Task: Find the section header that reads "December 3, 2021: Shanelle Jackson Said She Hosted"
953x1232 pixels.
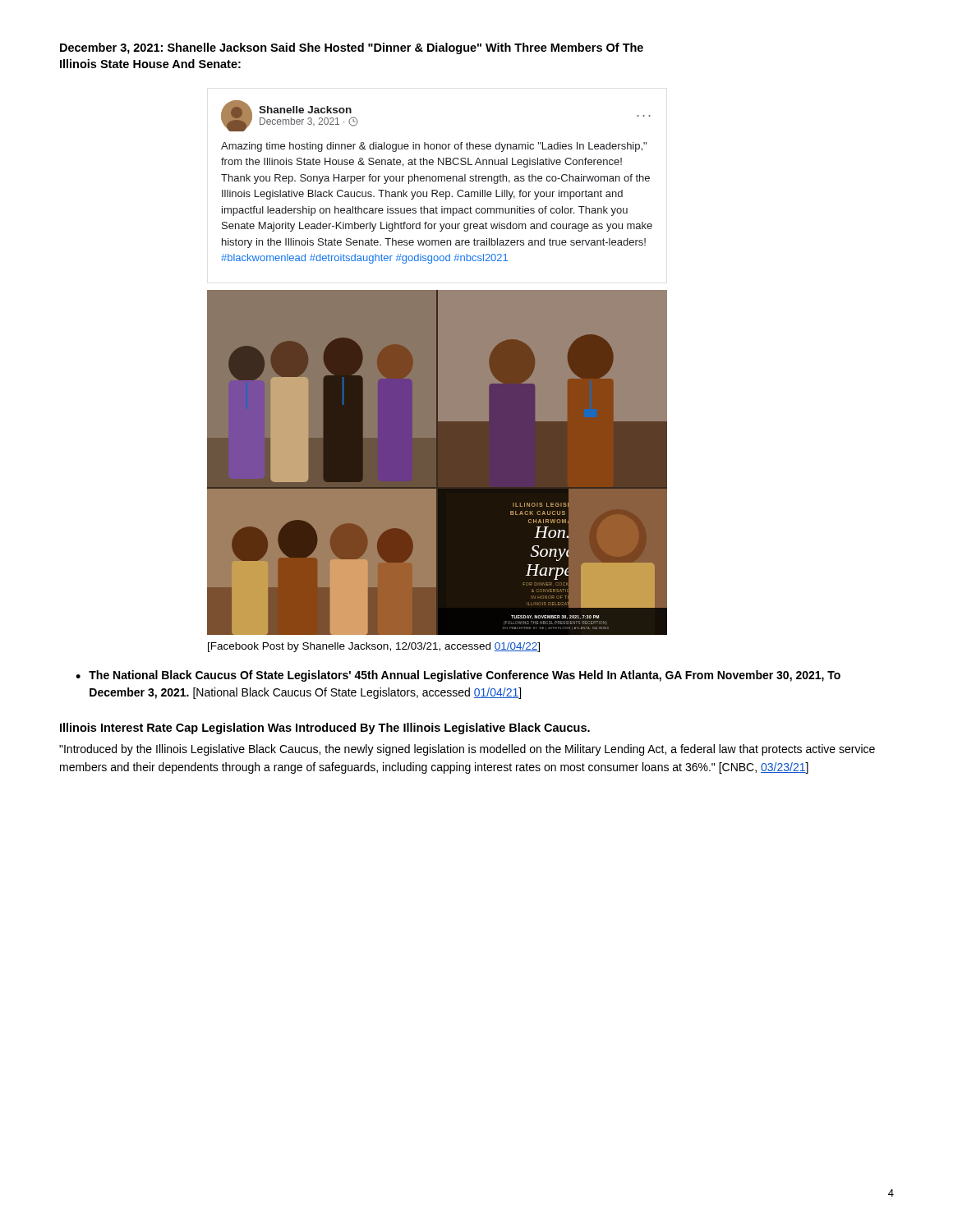Action: coord(351,56)
